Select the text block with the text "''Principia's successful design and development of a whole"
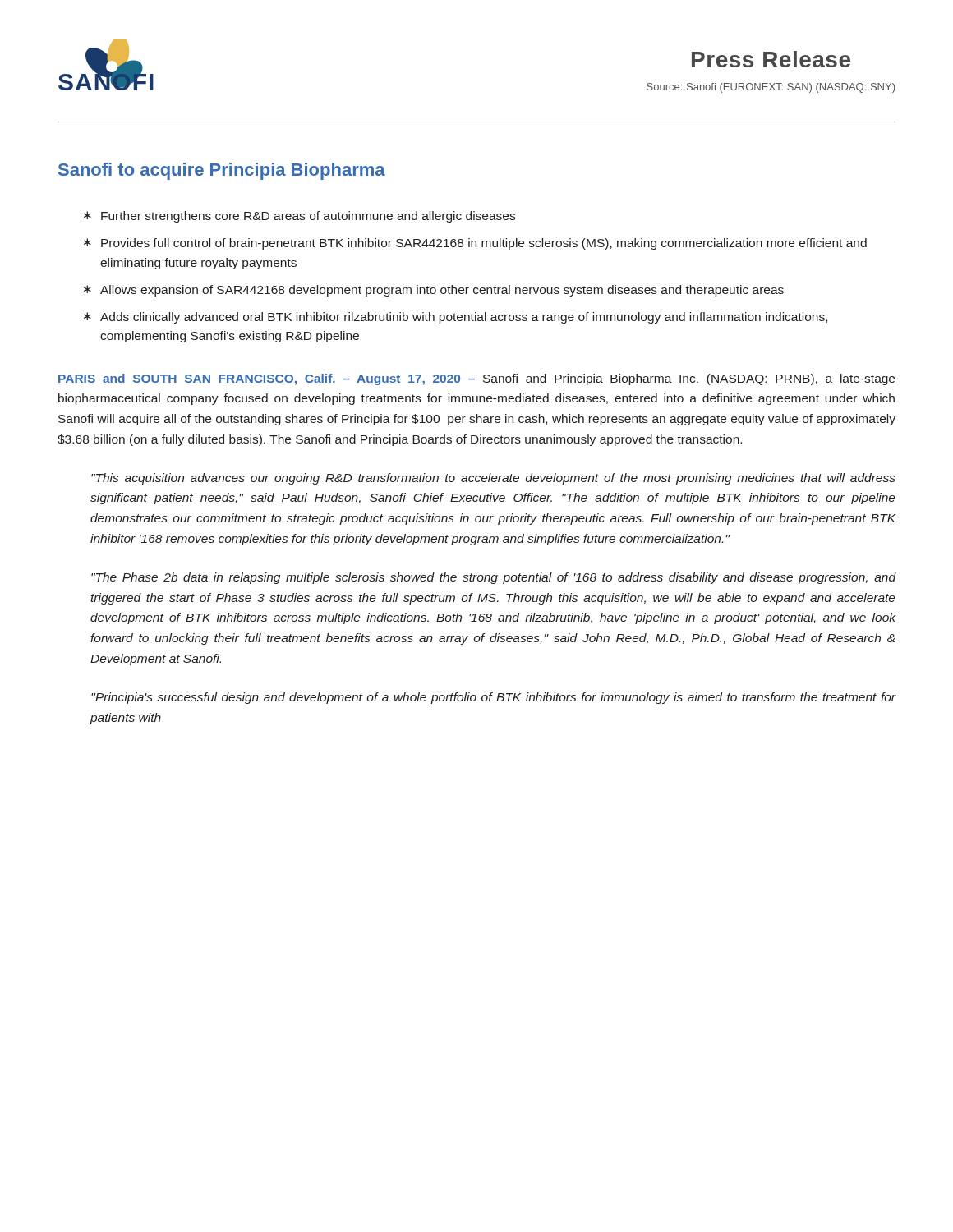This screenshot has height=1232, width=953. [x=493, y=708]
